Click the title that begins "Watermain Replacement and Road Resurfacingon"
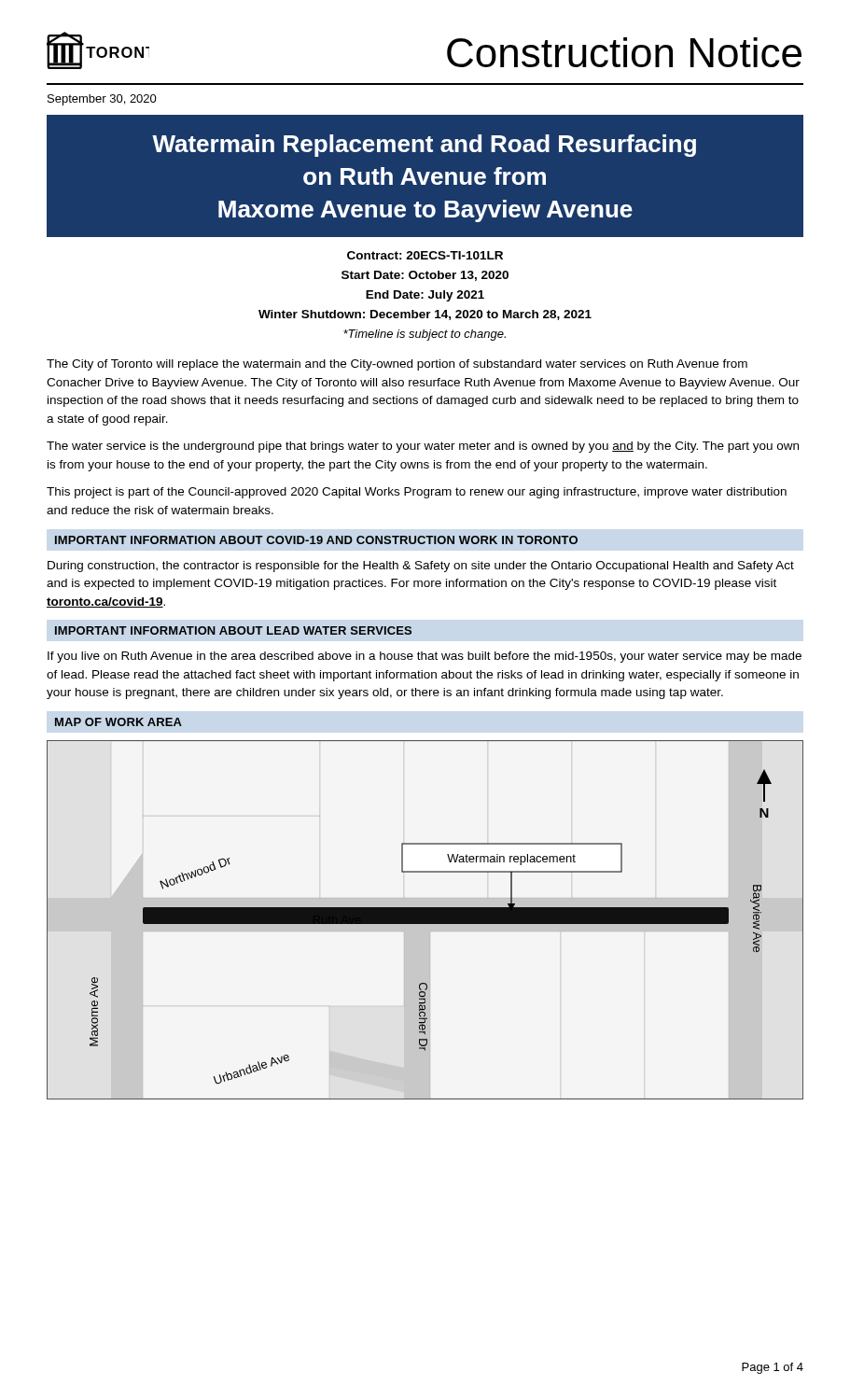The width and height of the screenshot is (850, 1400). click(x=425, y=177)
